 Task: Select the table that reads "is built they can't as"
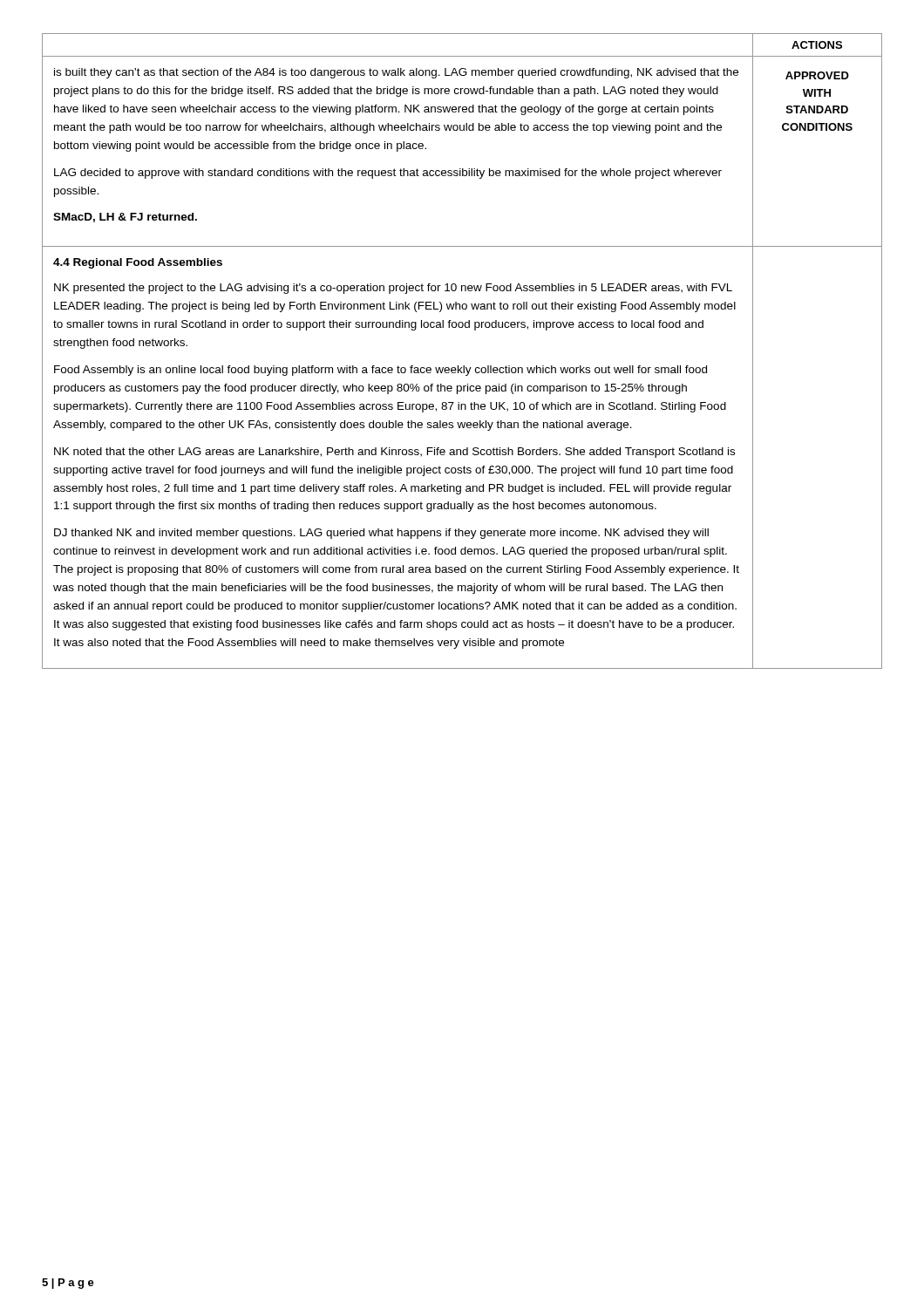(462, 351)
